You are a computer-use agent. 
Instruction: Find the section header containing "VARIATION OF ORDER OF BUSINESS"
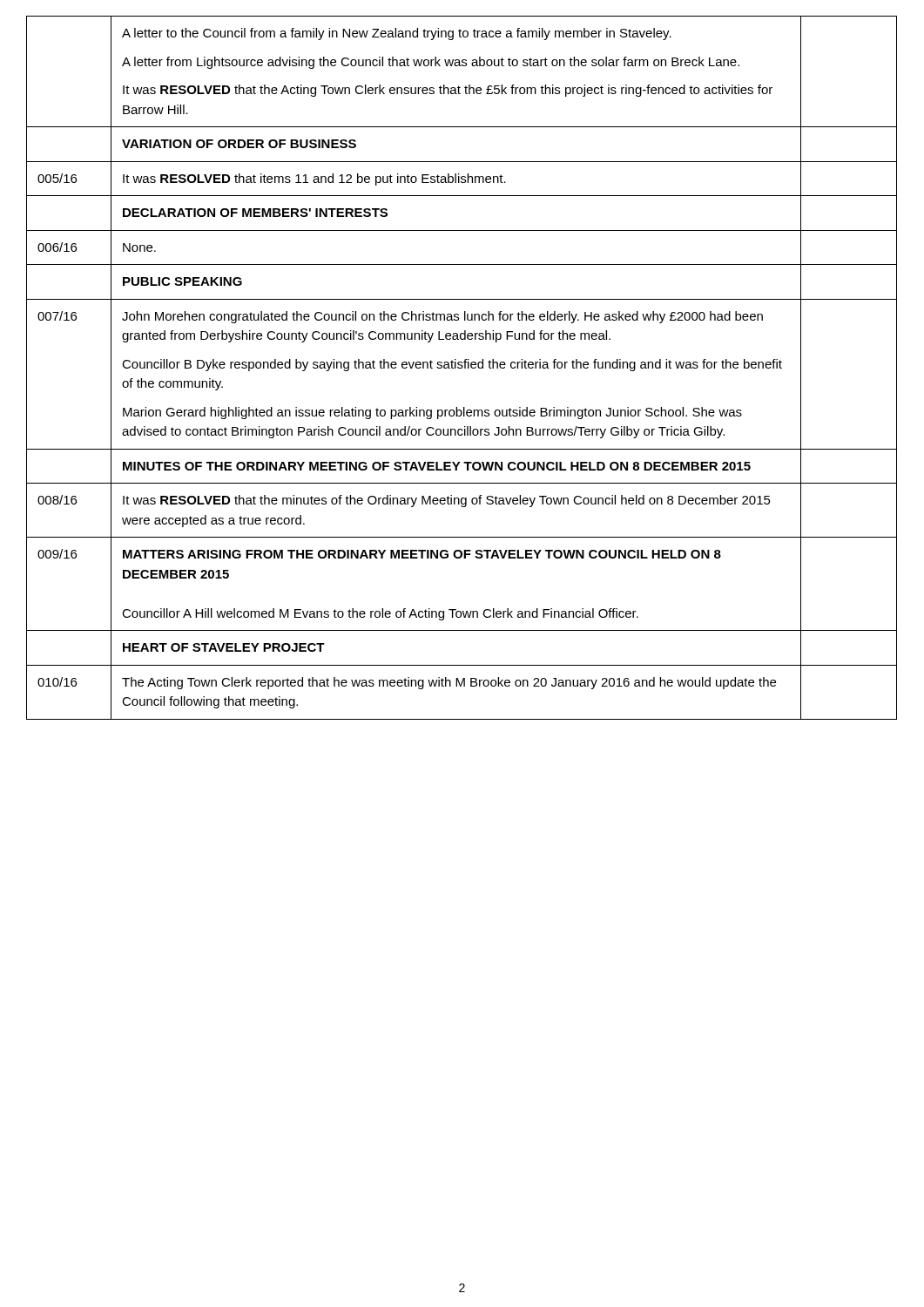(239, 143)
